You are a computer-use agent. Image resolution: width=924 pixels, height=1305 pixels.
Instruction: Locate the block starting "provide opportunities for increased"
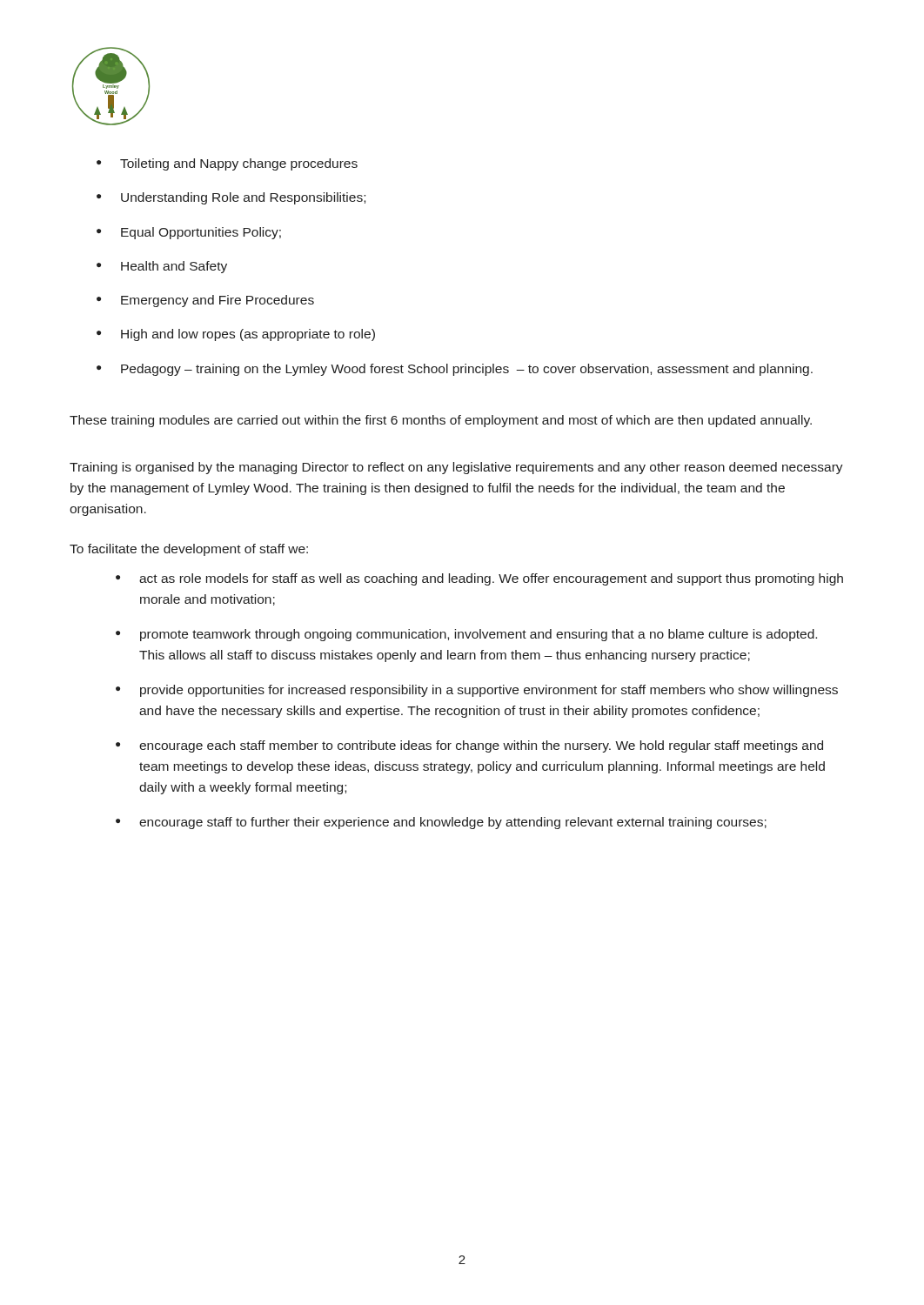[x=480, y=700]
